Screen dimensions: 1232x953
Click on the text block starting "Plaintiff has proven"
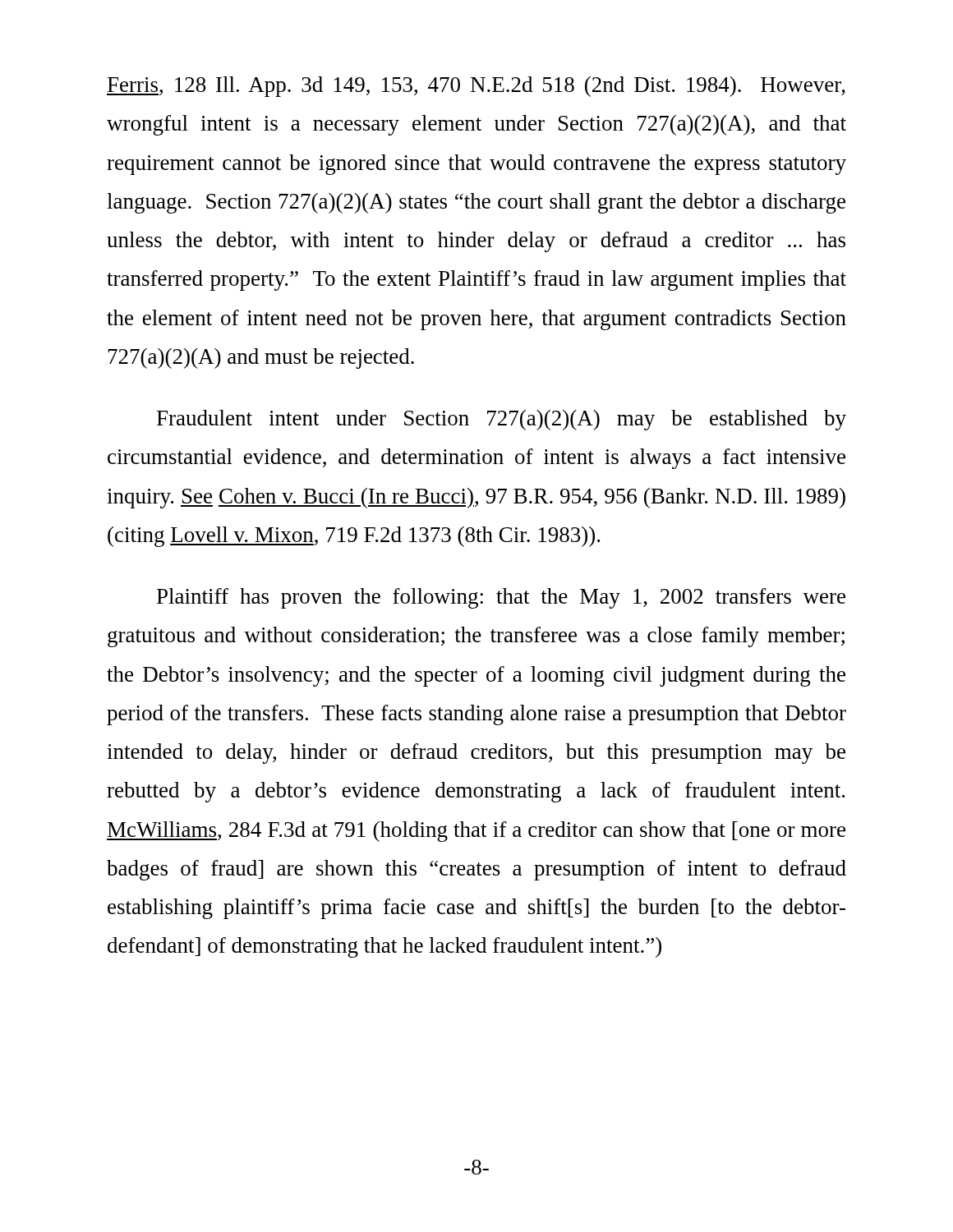501,598
